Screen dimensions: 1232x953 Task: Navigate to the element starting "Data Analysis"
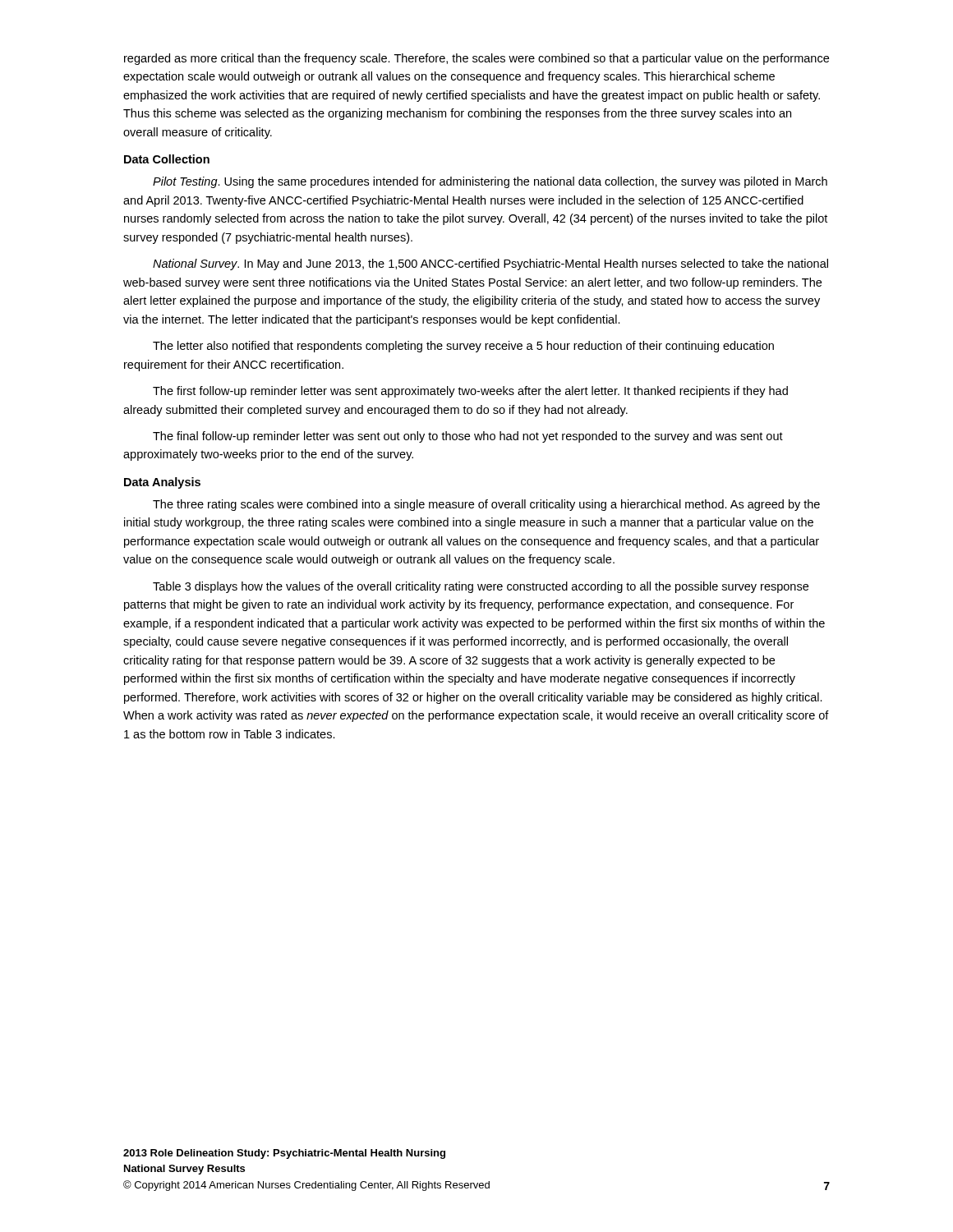pyautogui.click(x=162, y=482)
